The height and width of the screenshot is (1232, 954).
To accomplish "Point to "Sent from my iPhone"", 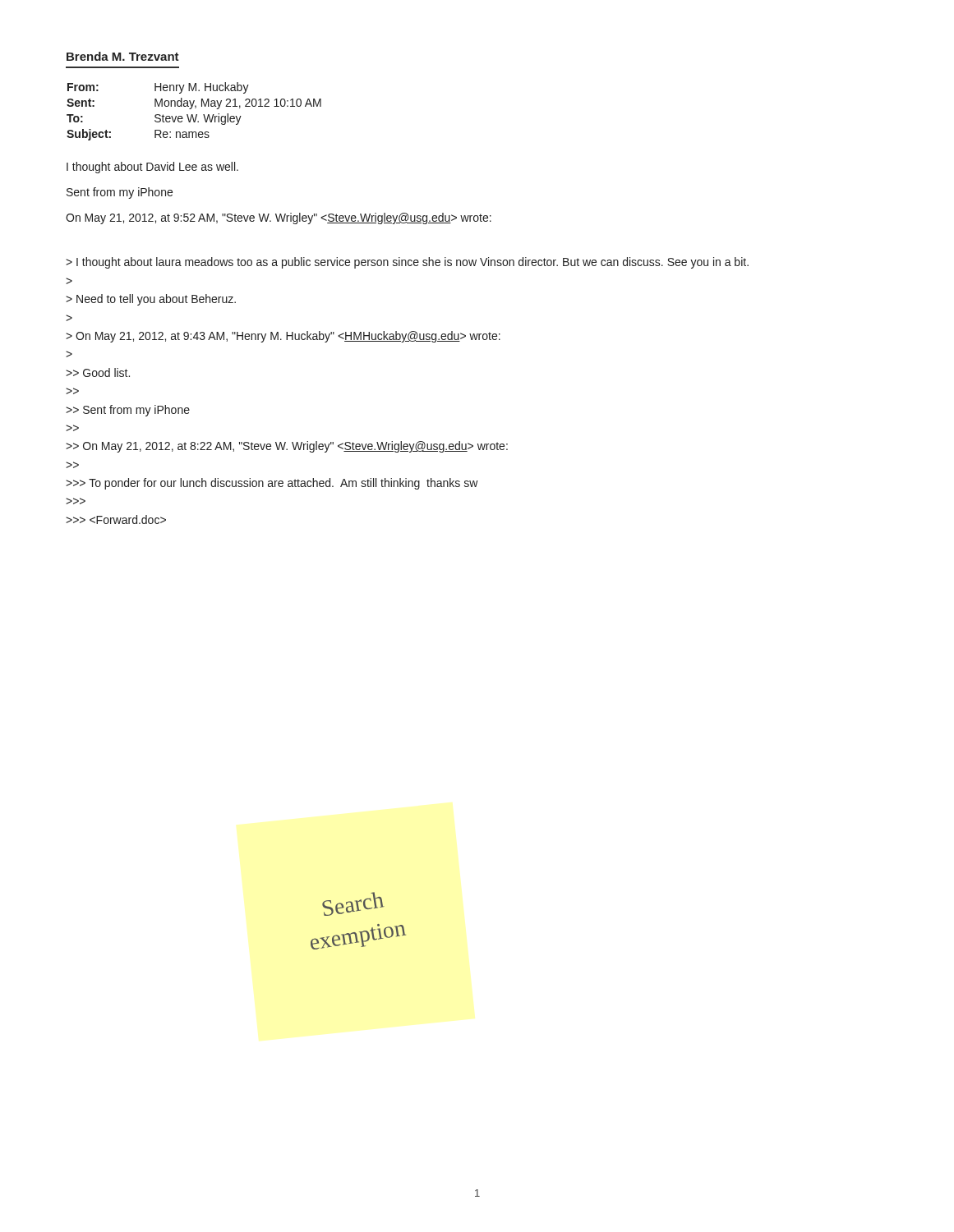I will 119,192.
